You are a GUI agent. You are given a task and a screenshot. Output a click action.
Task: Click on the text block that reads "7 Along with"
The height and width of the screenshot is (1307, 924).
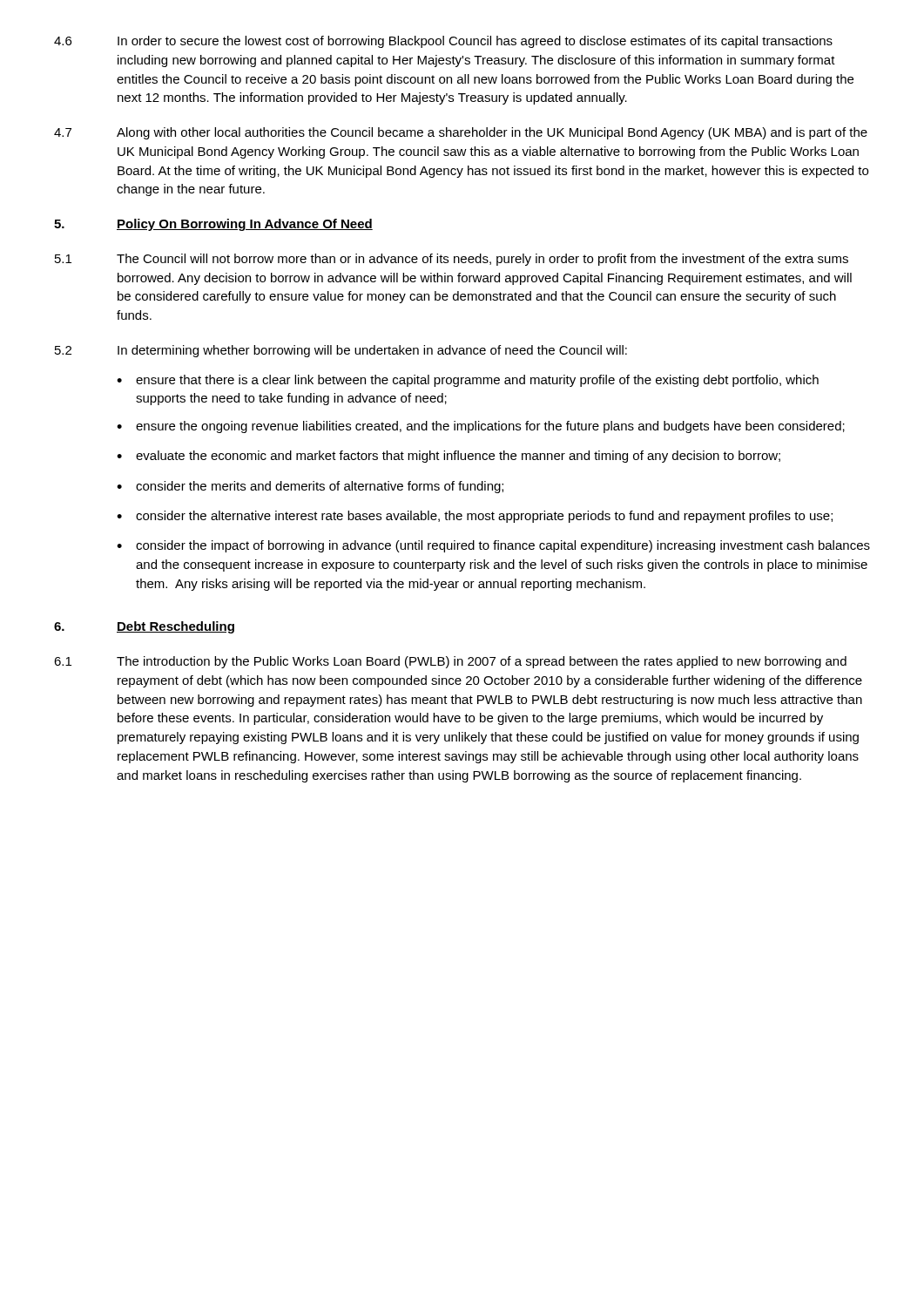[x=462, y=161]
